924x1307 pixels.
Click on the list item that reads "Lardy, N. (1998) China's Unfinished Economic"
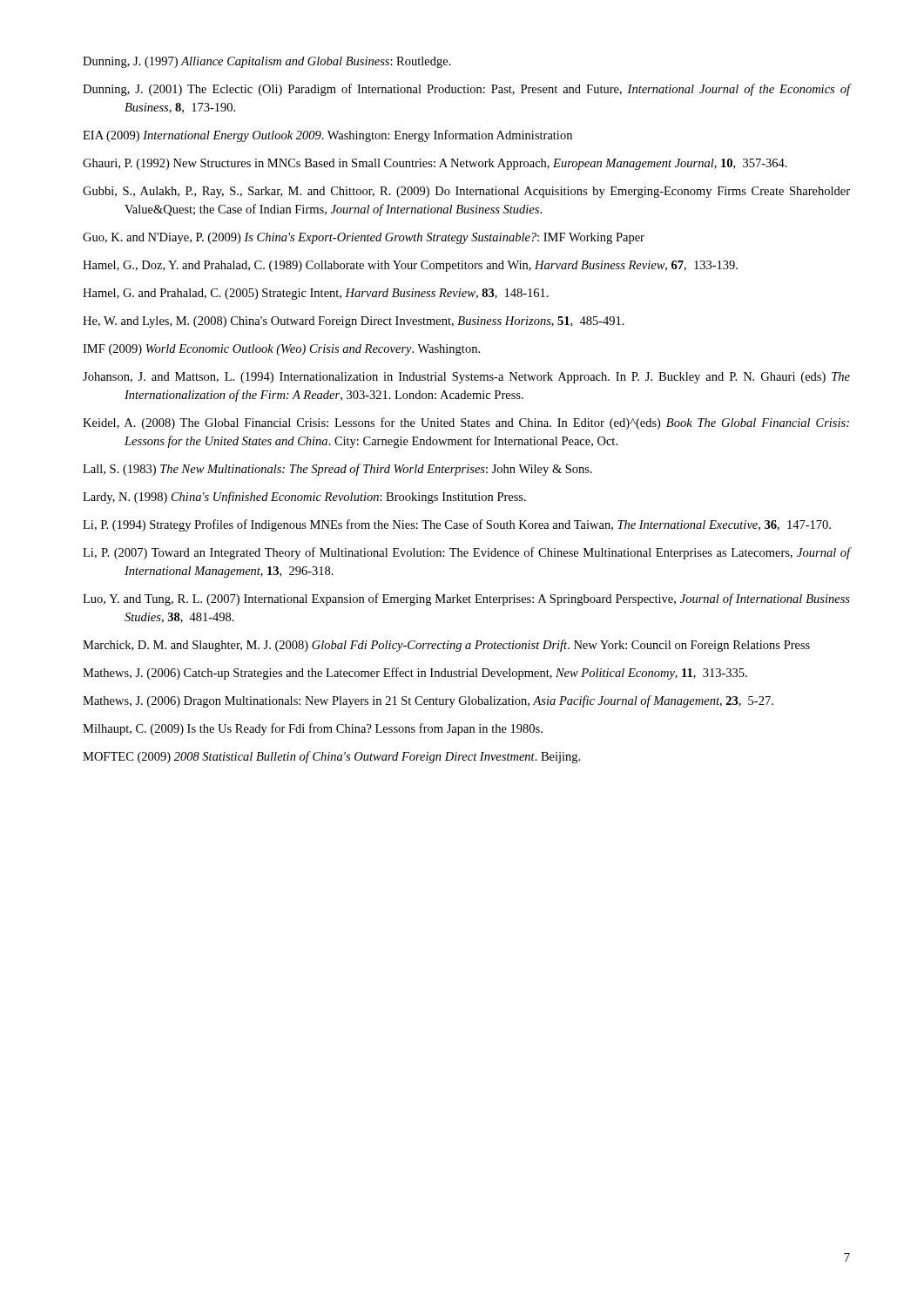click(305, 497)
